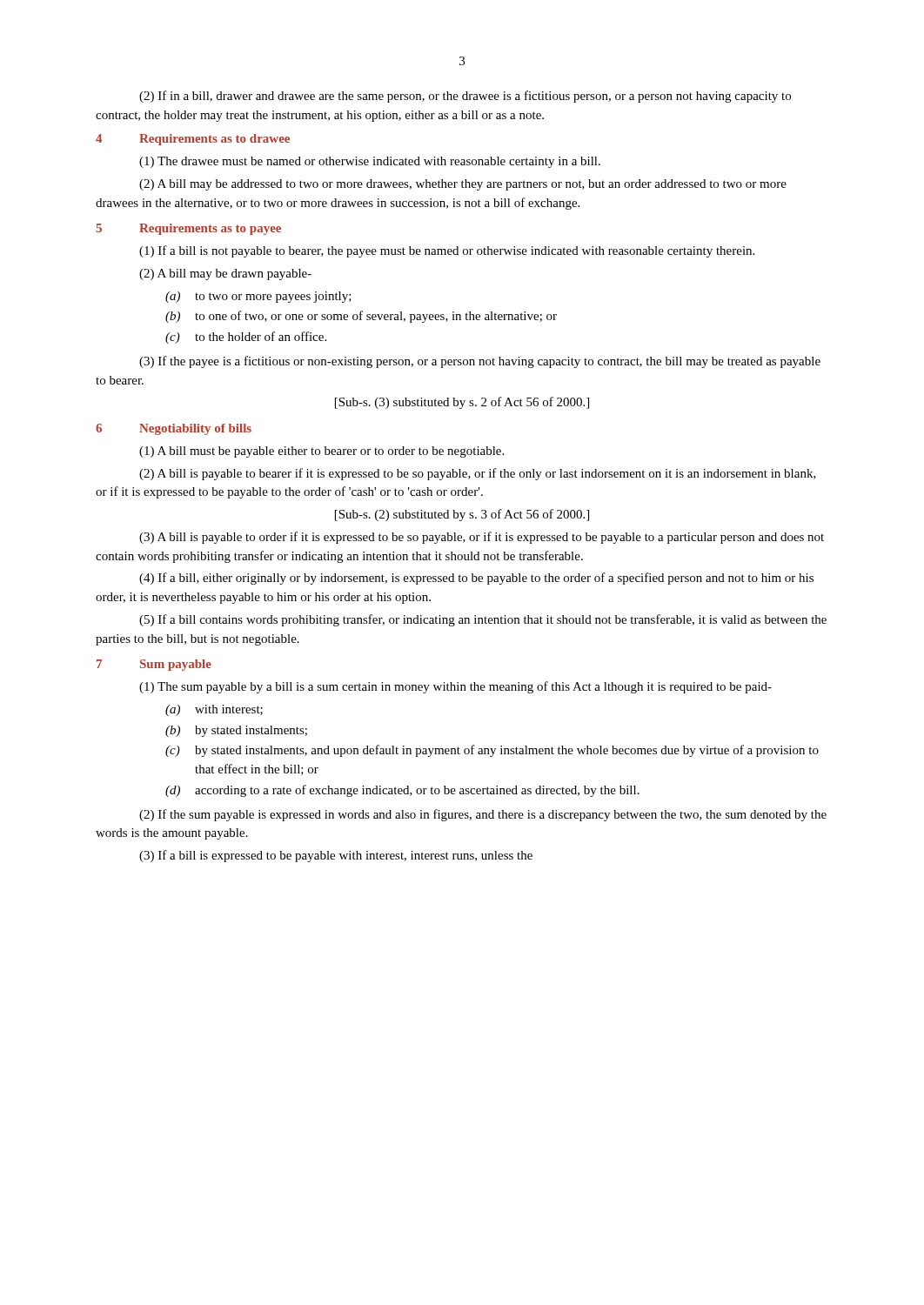Select the list item that says "(b) by stated instalments;"
Viewport: 924px width, 1305px height.
tap(237, 730)
